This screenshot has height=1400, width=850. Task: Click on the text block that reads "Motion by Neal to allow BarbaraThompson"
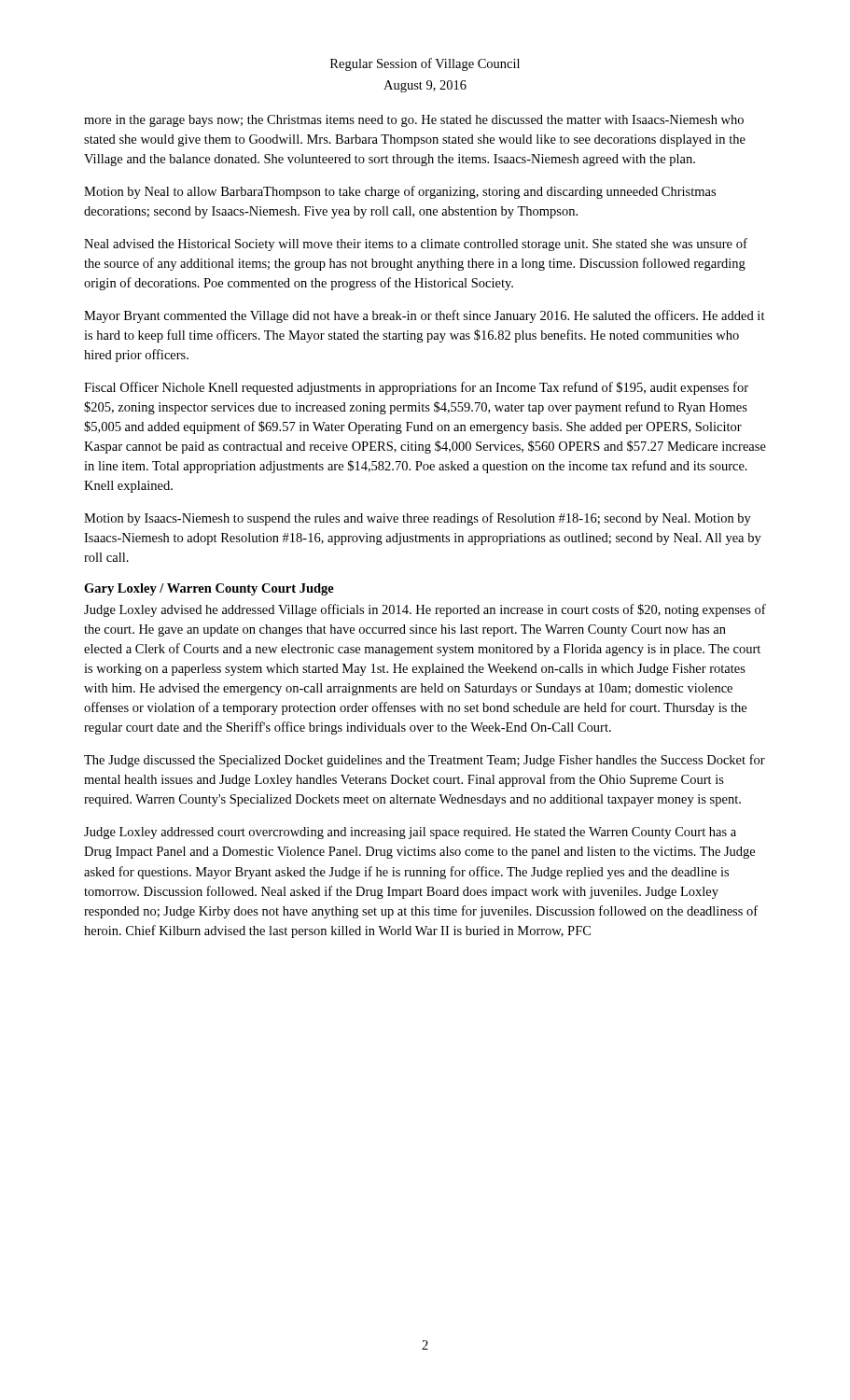[x=400, y=201]
